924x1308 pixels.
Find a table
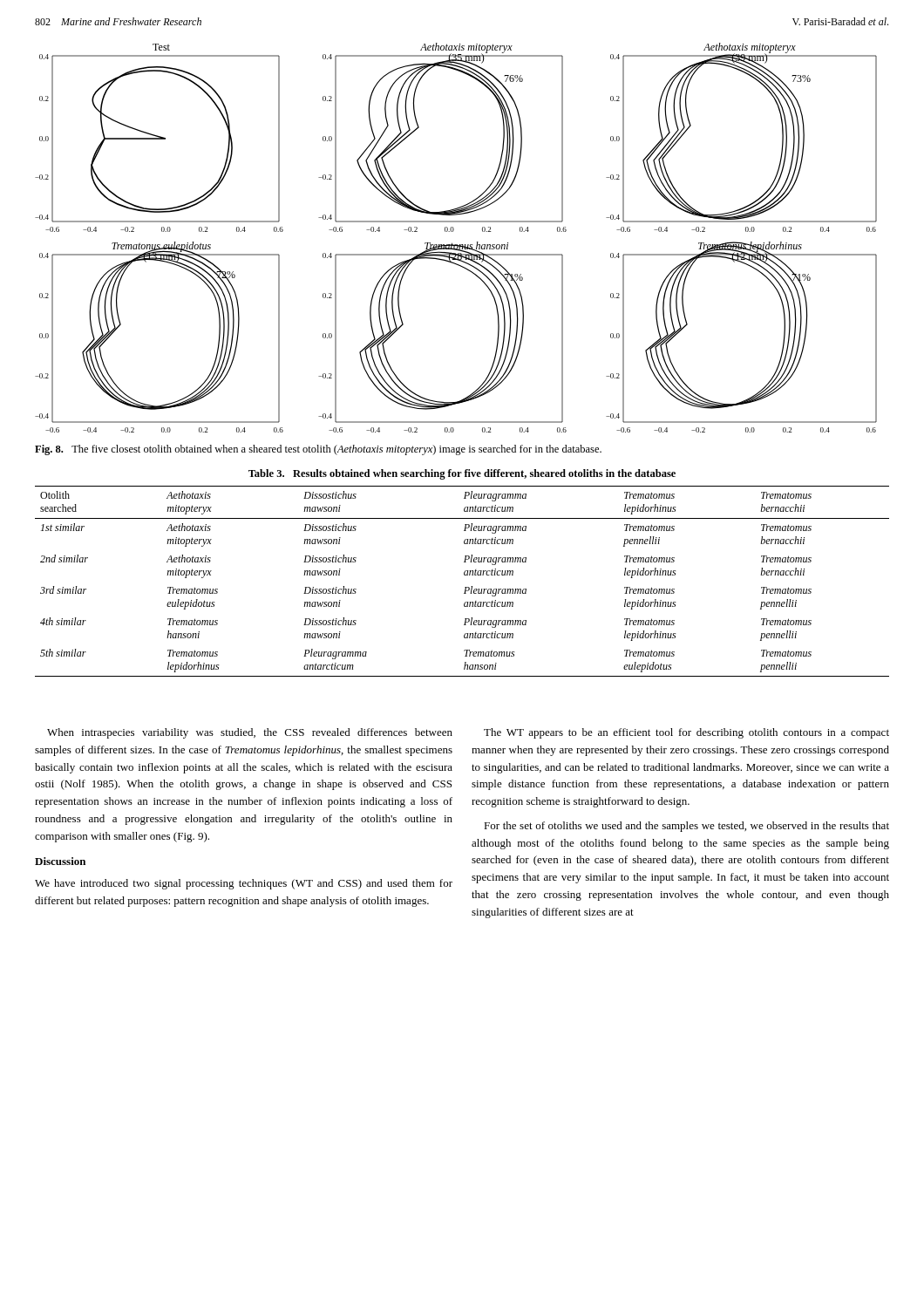(x=462, y=572)
